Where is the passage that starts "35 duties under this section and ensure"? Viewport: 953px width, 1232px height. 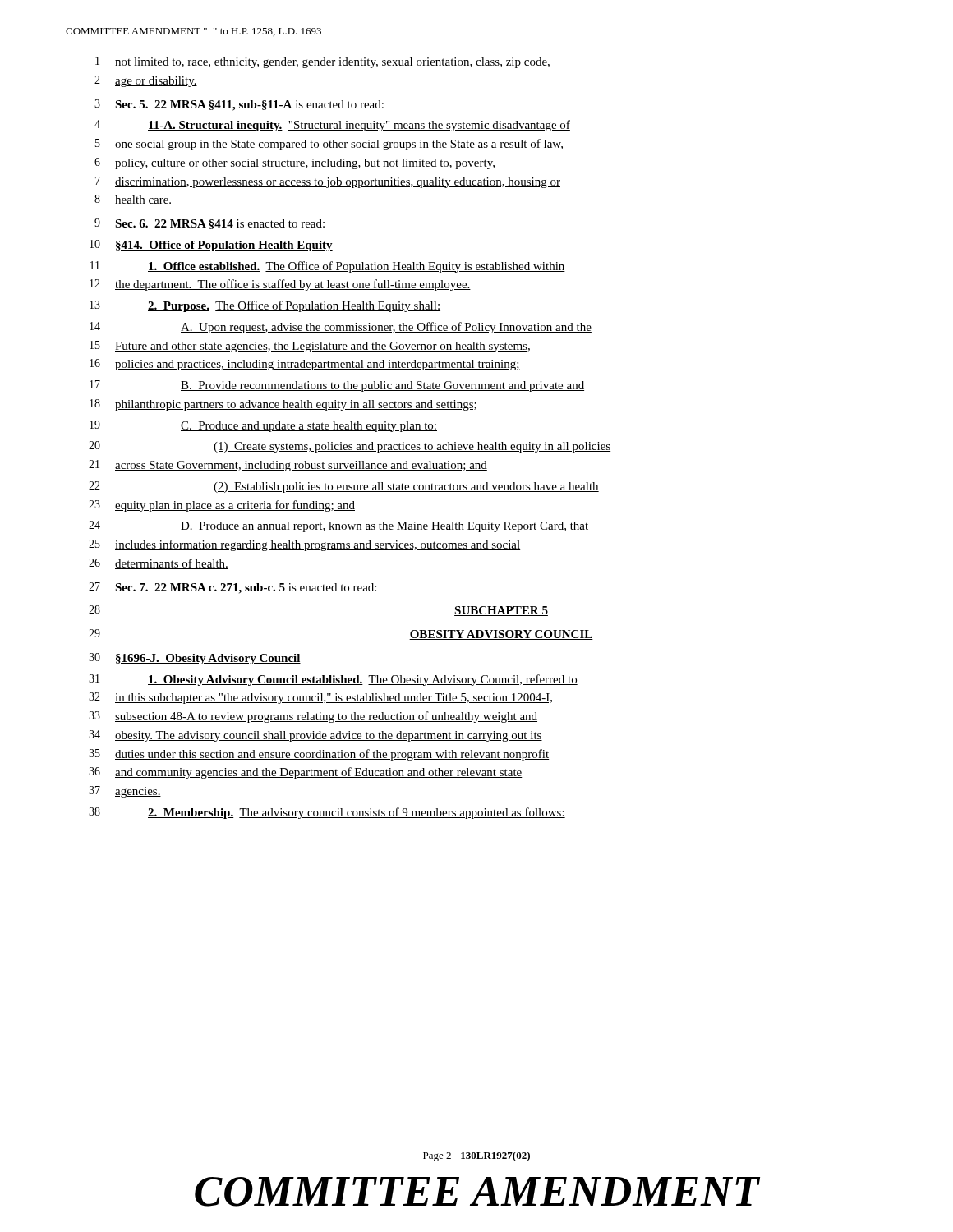pyautogui.click(x=476, y=754)
